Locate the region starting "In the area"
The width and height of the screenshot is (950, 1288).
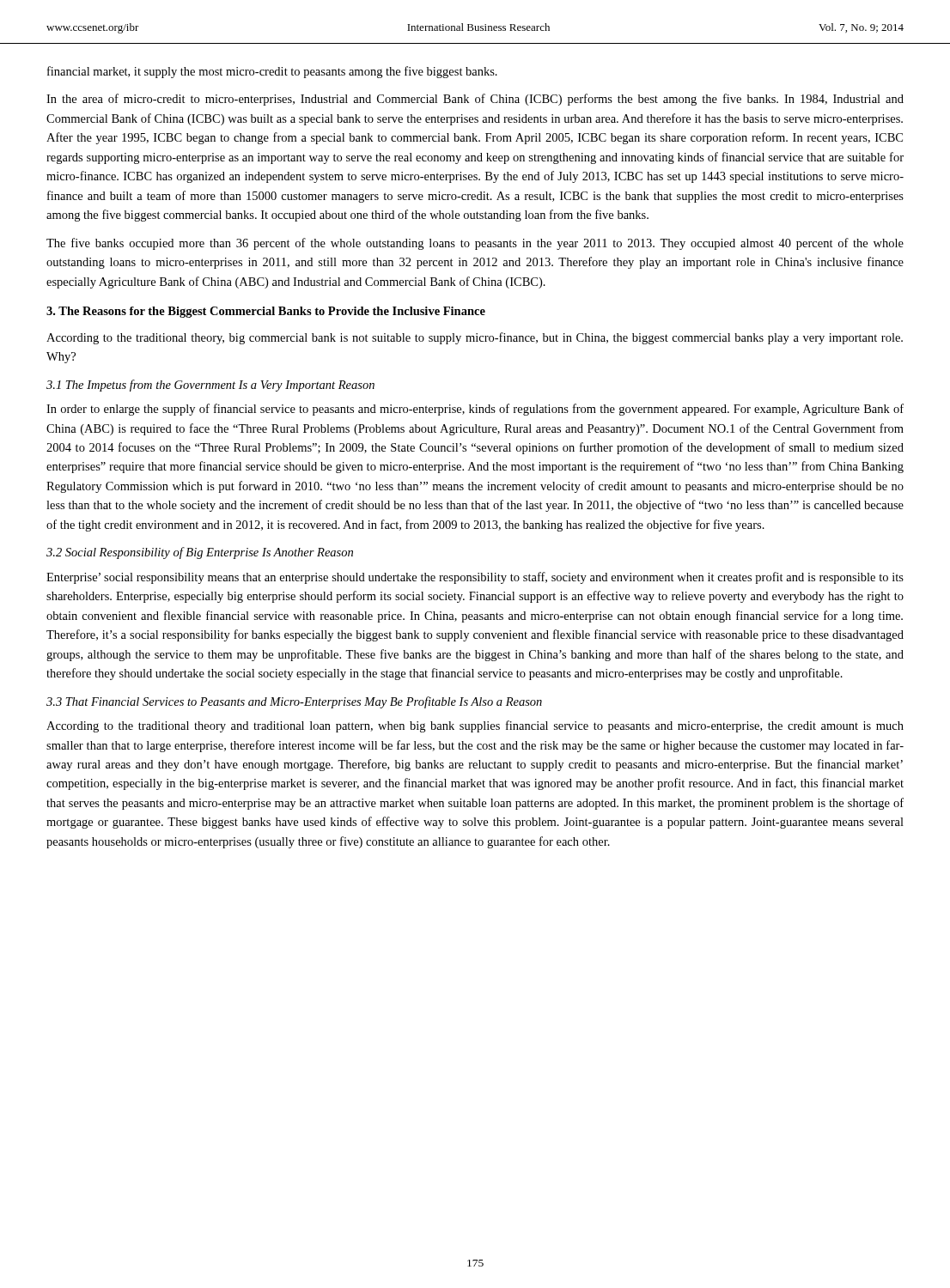475,157
